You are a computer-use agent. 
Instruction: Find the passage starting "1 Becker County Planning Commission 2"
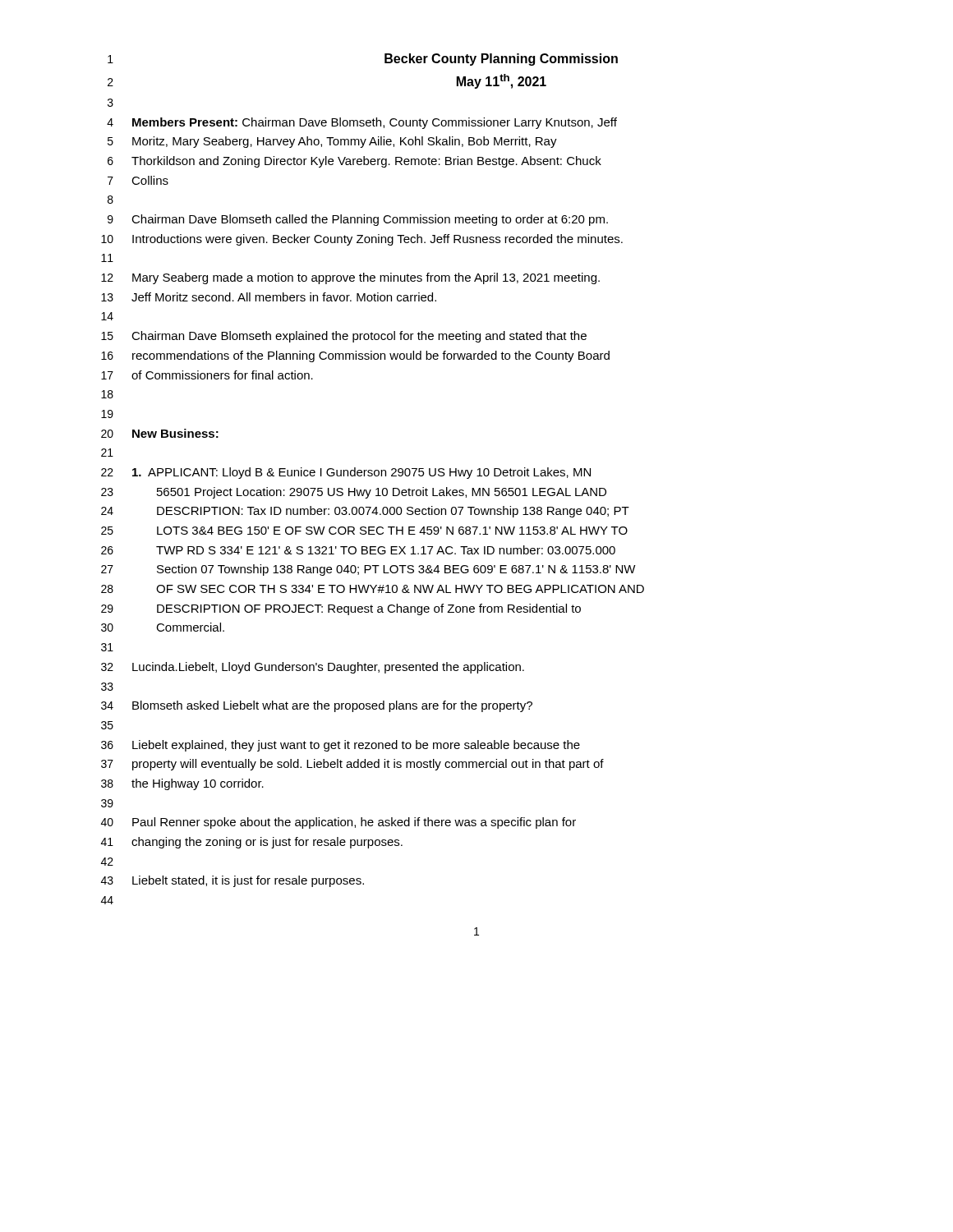click(x=476, y=71)
